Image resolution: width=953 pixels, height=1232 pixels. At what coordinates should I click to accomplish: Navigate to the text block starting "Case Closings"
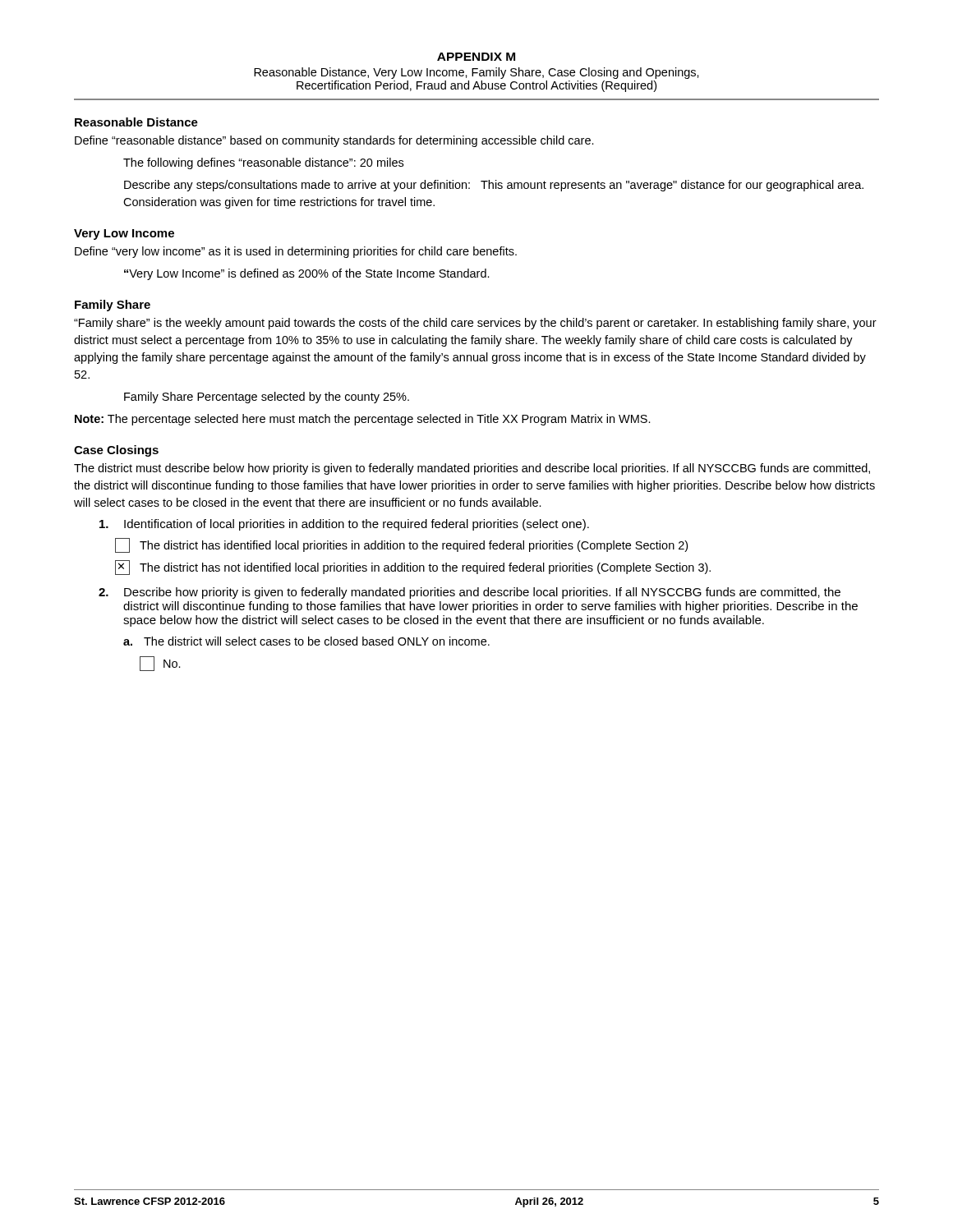[116, 450]
